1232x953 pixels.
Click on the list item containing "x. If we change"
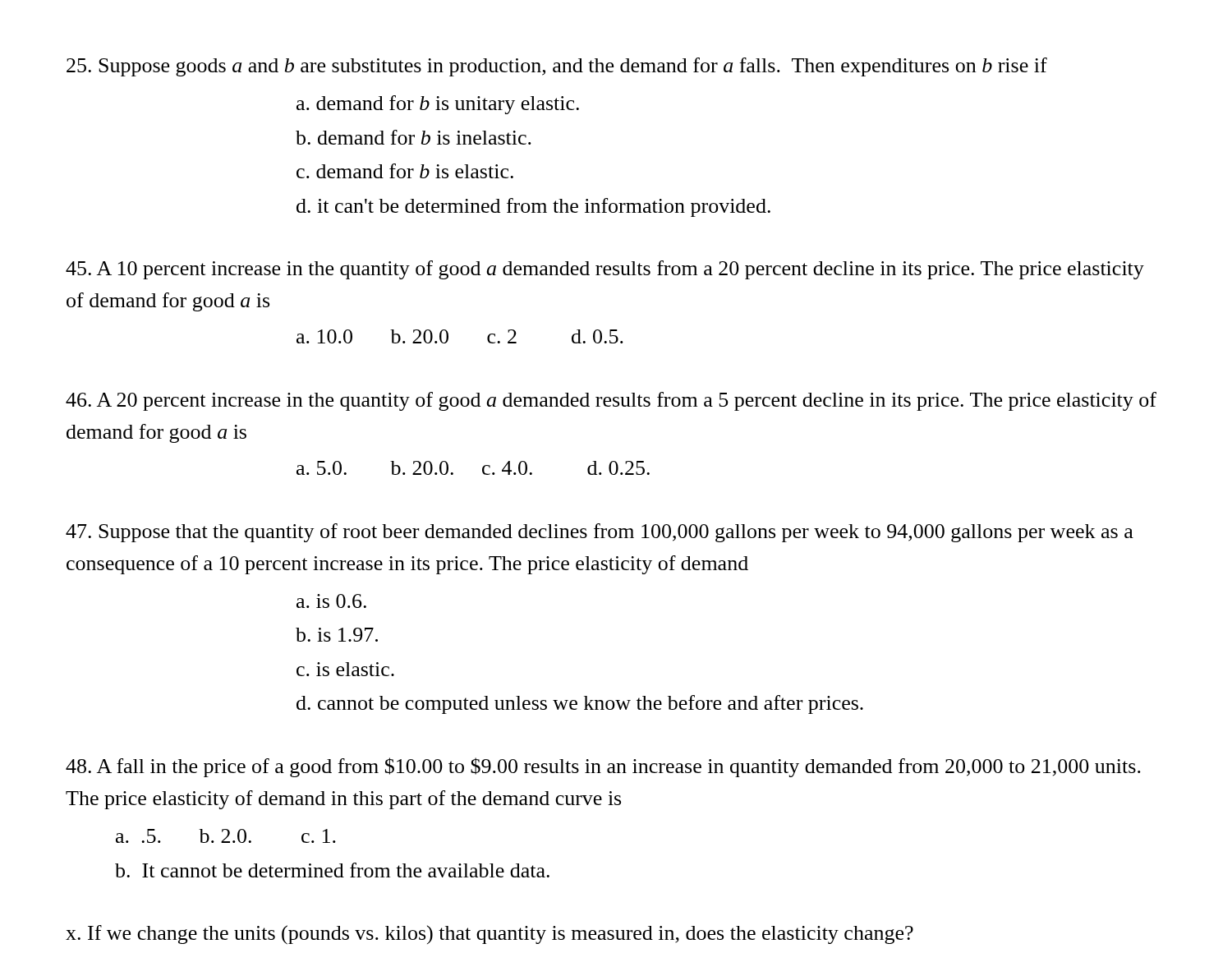490,933
